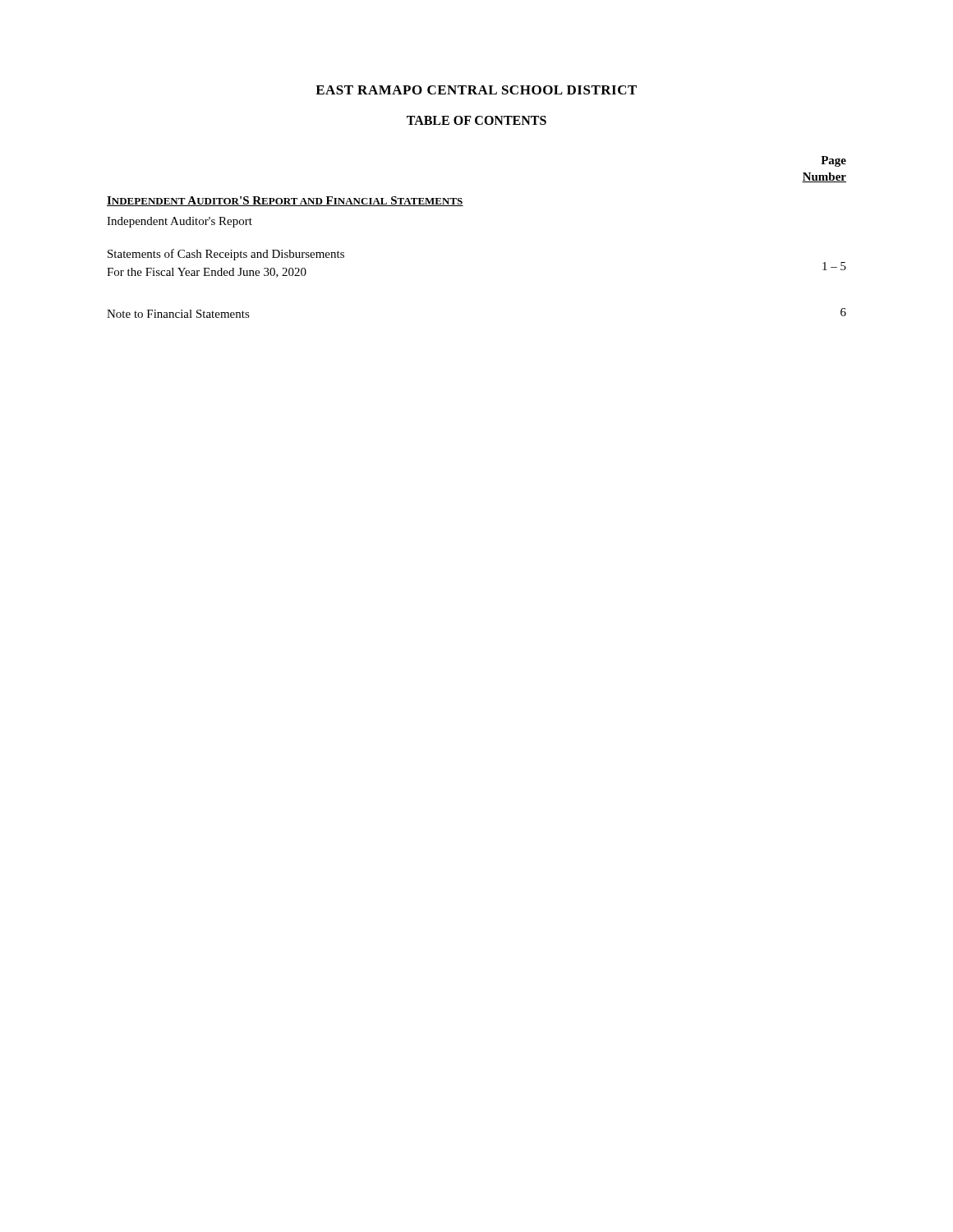Image resolution: width=953 pixels, height=1232 pixels.
Task: Locate a table
Action: pos(476,238)
